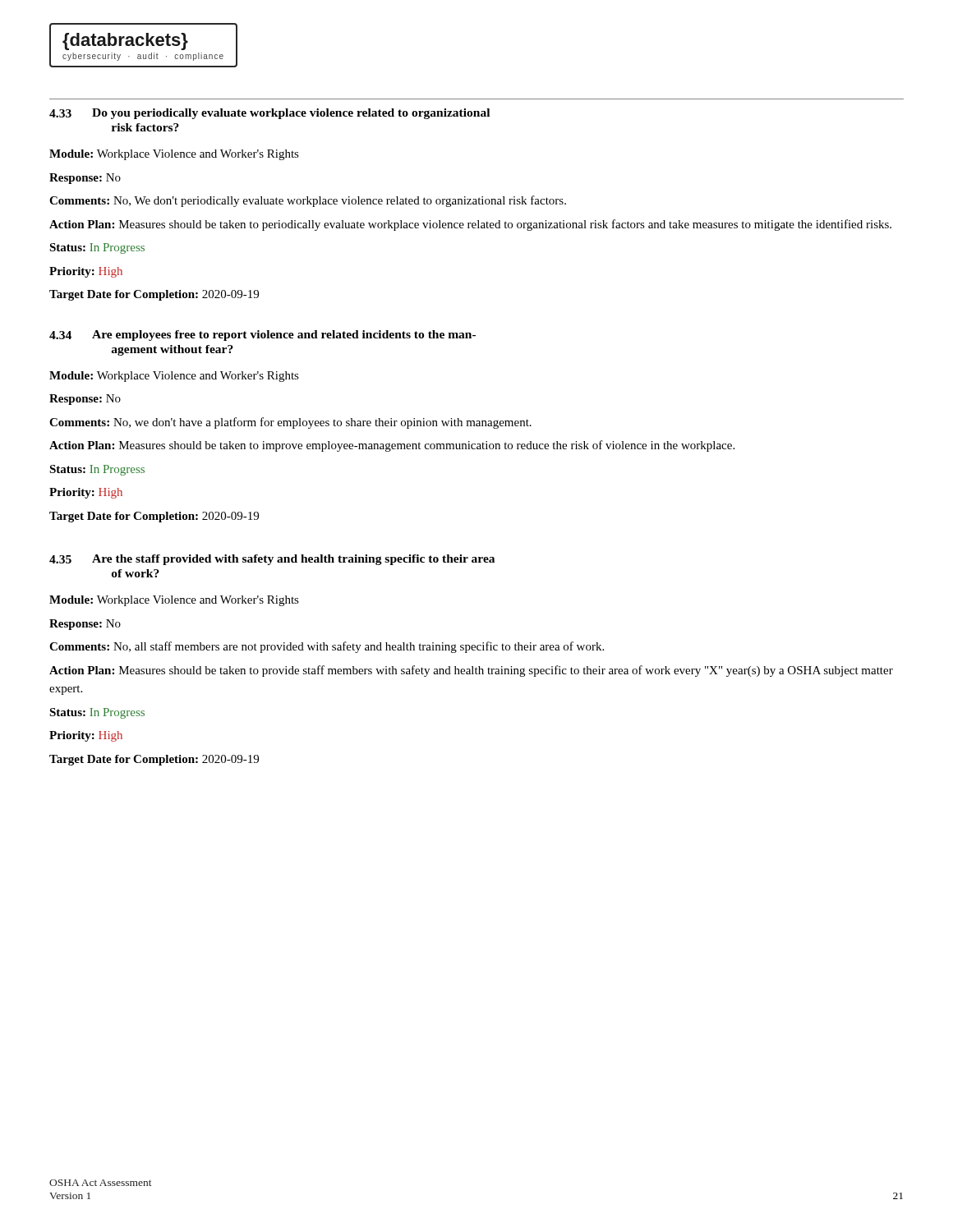The height and width of the screenshot is (1232, 953).
Task: Navigate to the region starting "Comments: No, we don't have"
Action: (x=291, y=422)
